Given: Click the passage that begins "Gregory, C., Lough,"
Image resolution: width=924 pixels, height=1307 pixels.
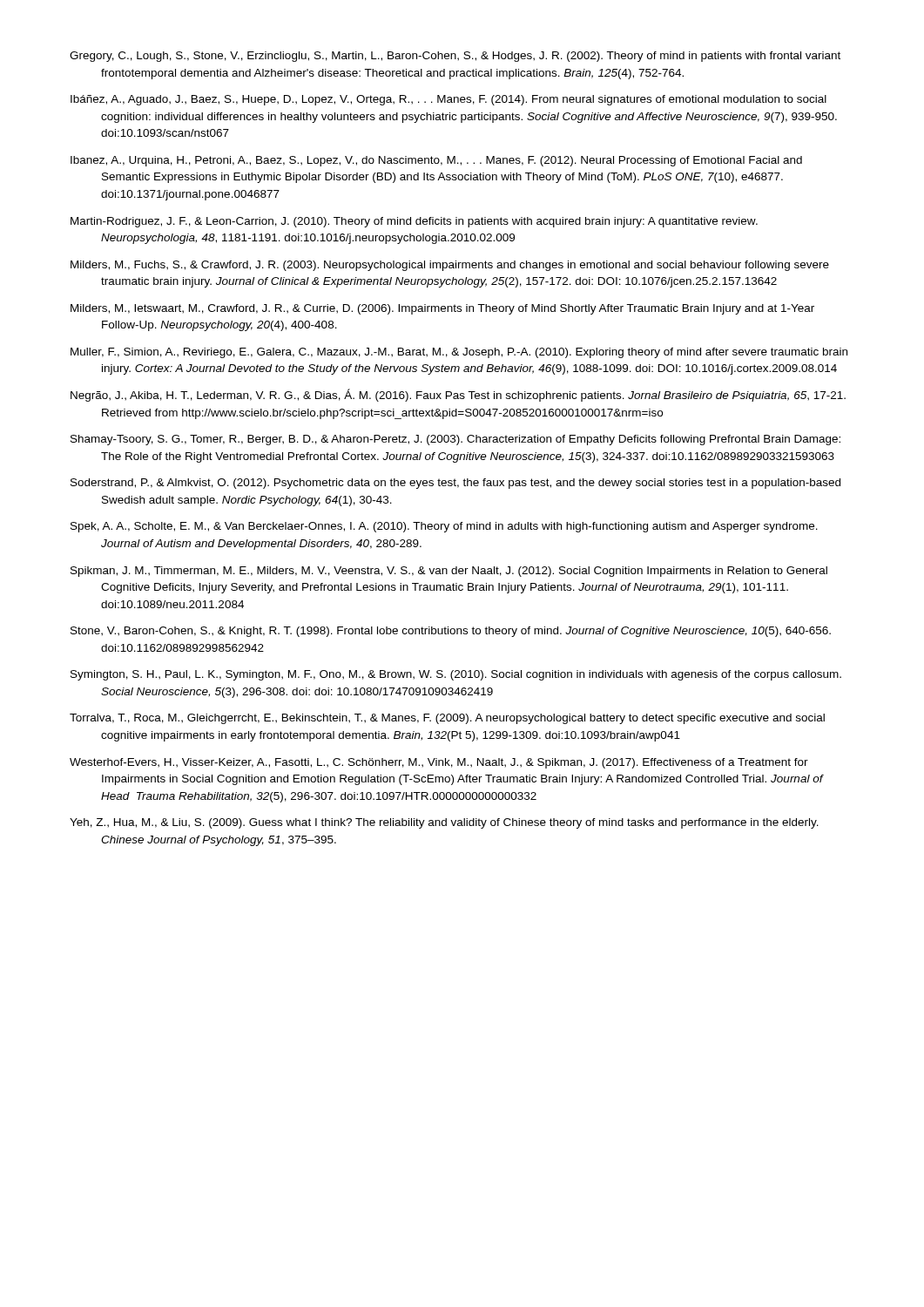Looking at the screenshot, I should tap(455, 64).
